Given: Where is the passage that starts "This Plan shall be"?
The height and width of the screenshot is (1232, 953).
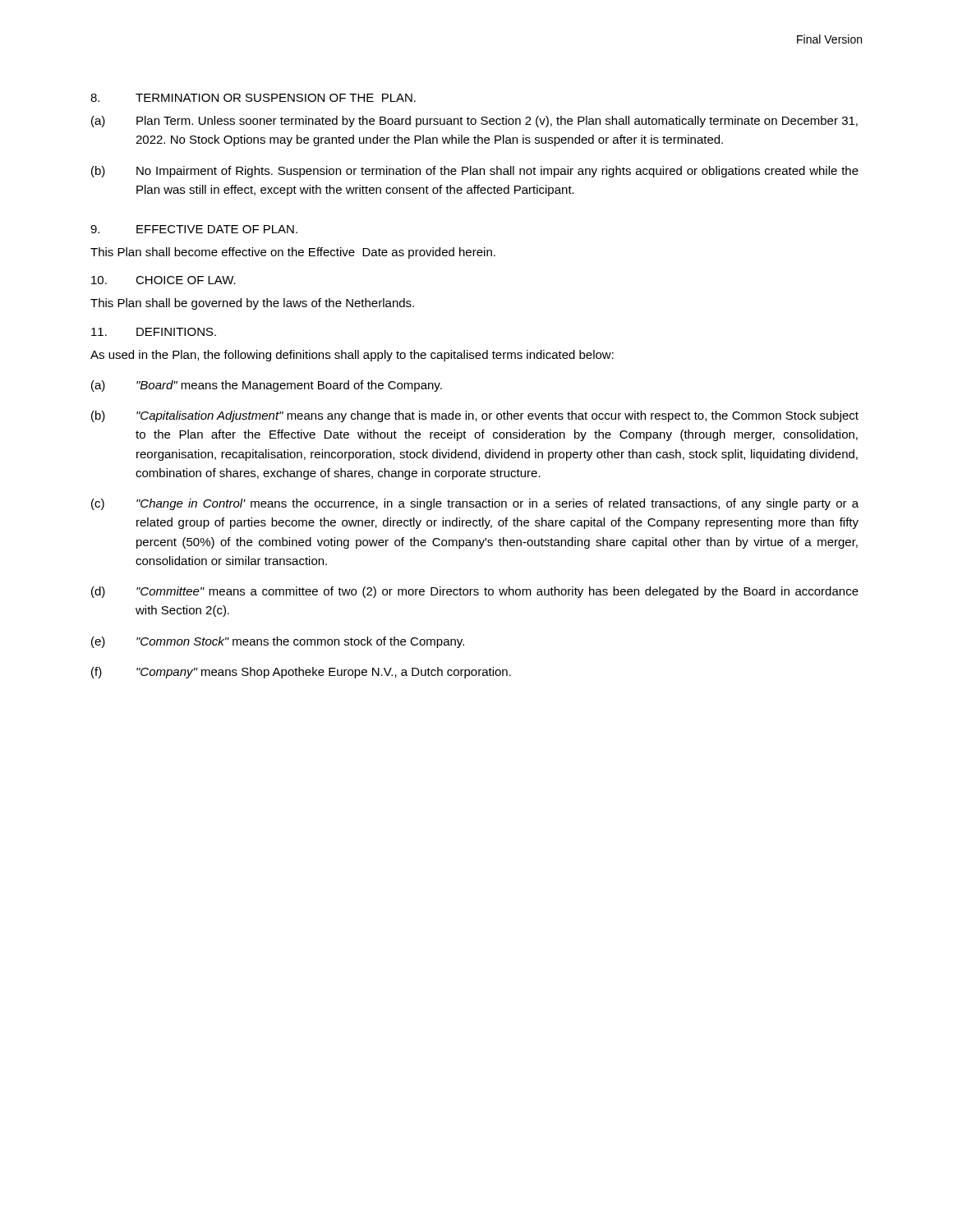Looking at the screenshot, I should point(253,303).
